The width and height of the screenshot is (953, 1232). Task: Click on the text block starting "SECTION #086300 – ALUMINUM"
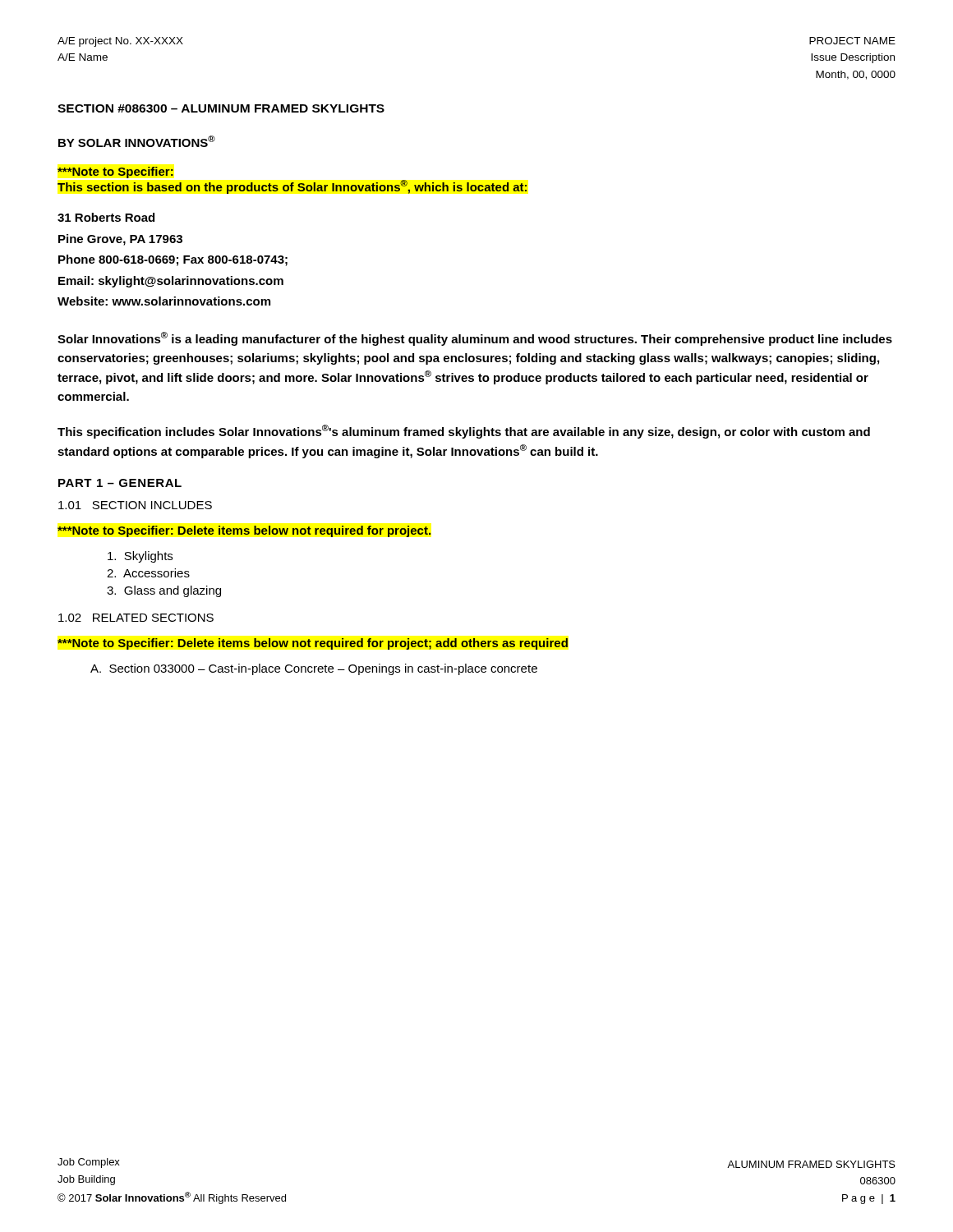(x=221, y=108)
